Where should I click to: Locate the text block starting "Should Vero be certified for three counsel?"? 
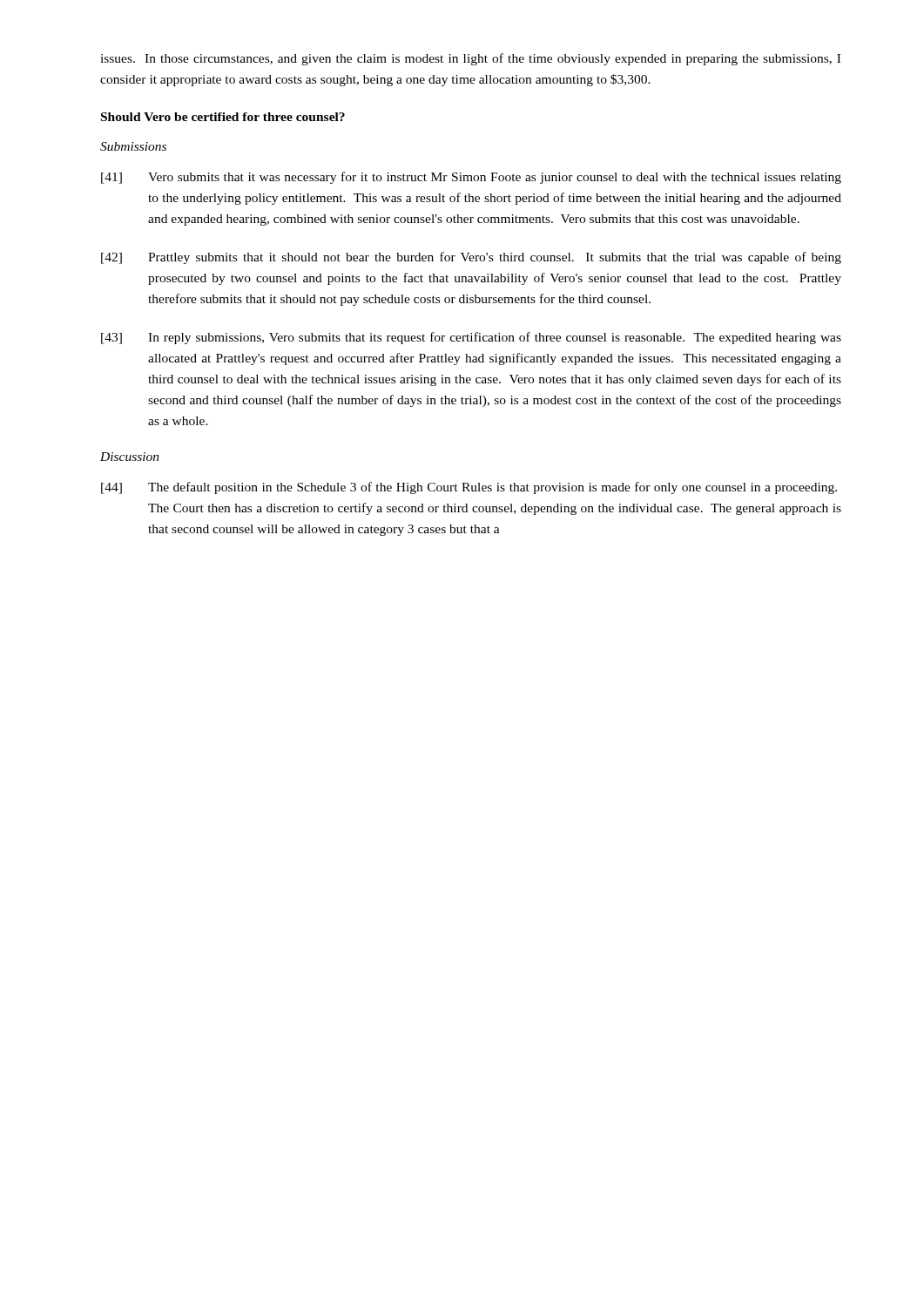[223, 116]
